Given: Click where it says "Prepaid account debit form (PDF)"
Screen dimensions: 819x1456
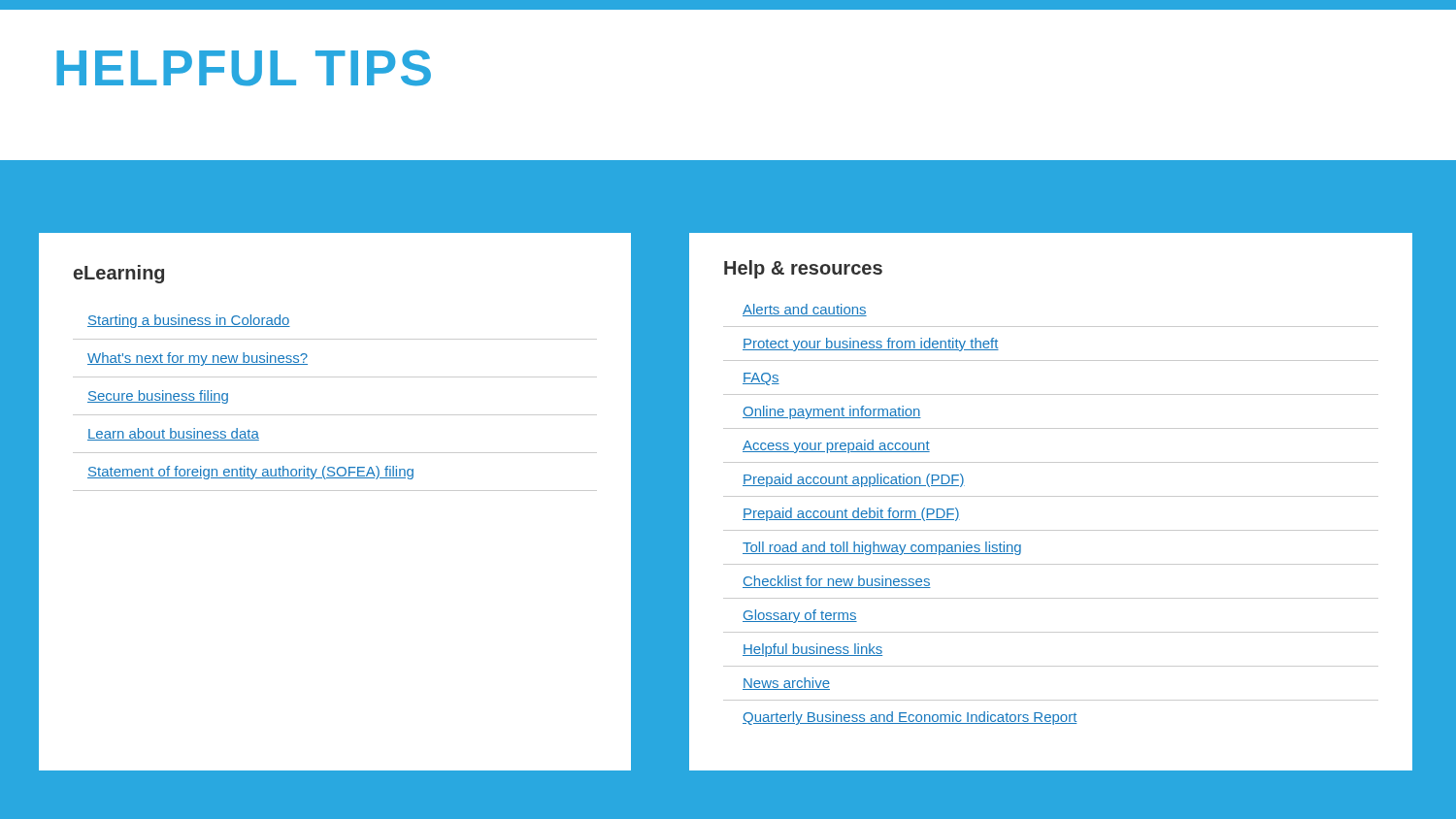Looking at the screenshot, I should 851,513.
